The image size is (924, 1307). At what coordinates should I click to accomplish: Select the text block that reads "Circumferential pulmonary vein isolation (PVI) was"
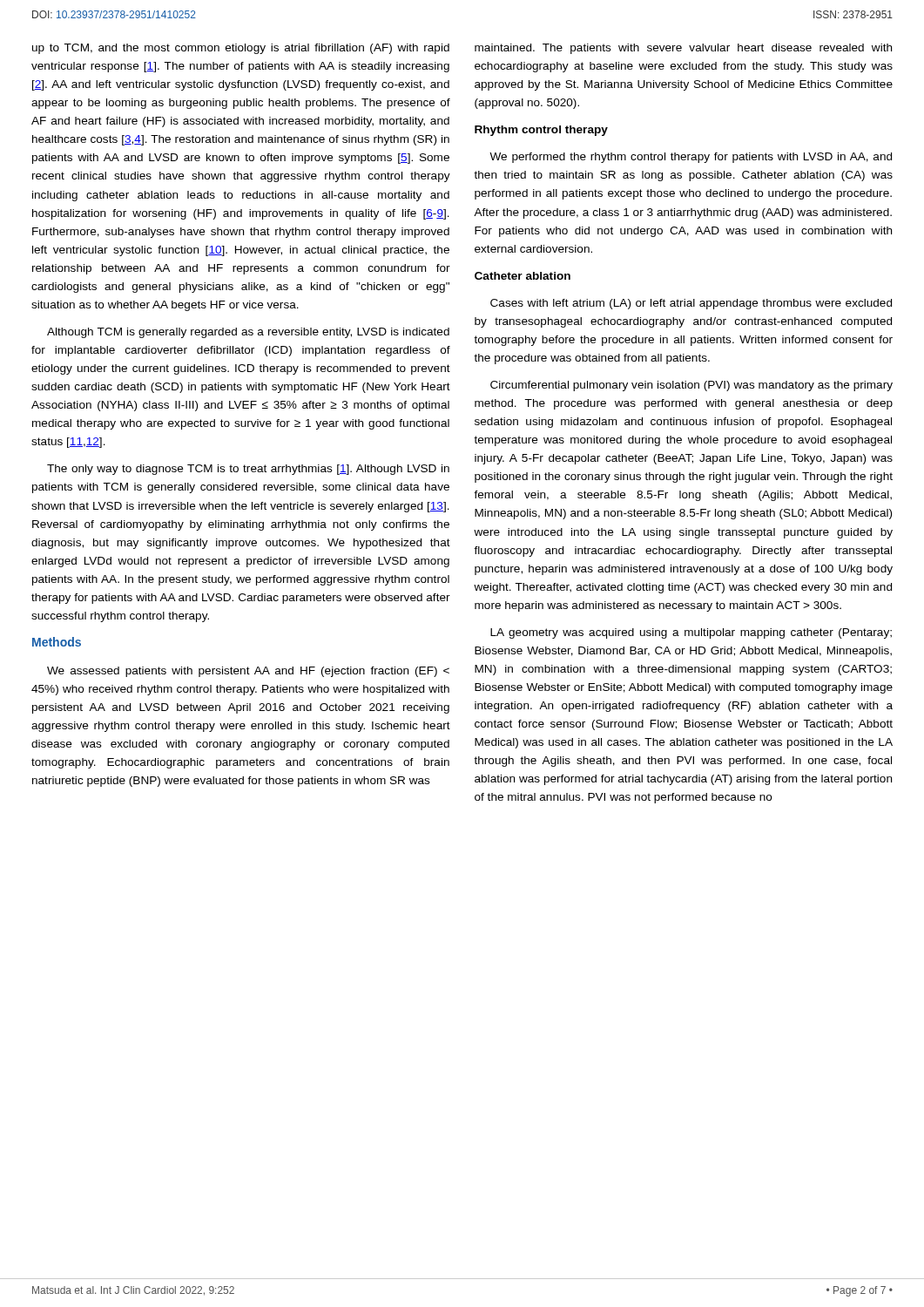pyautogui.click(x=683, y=495)
